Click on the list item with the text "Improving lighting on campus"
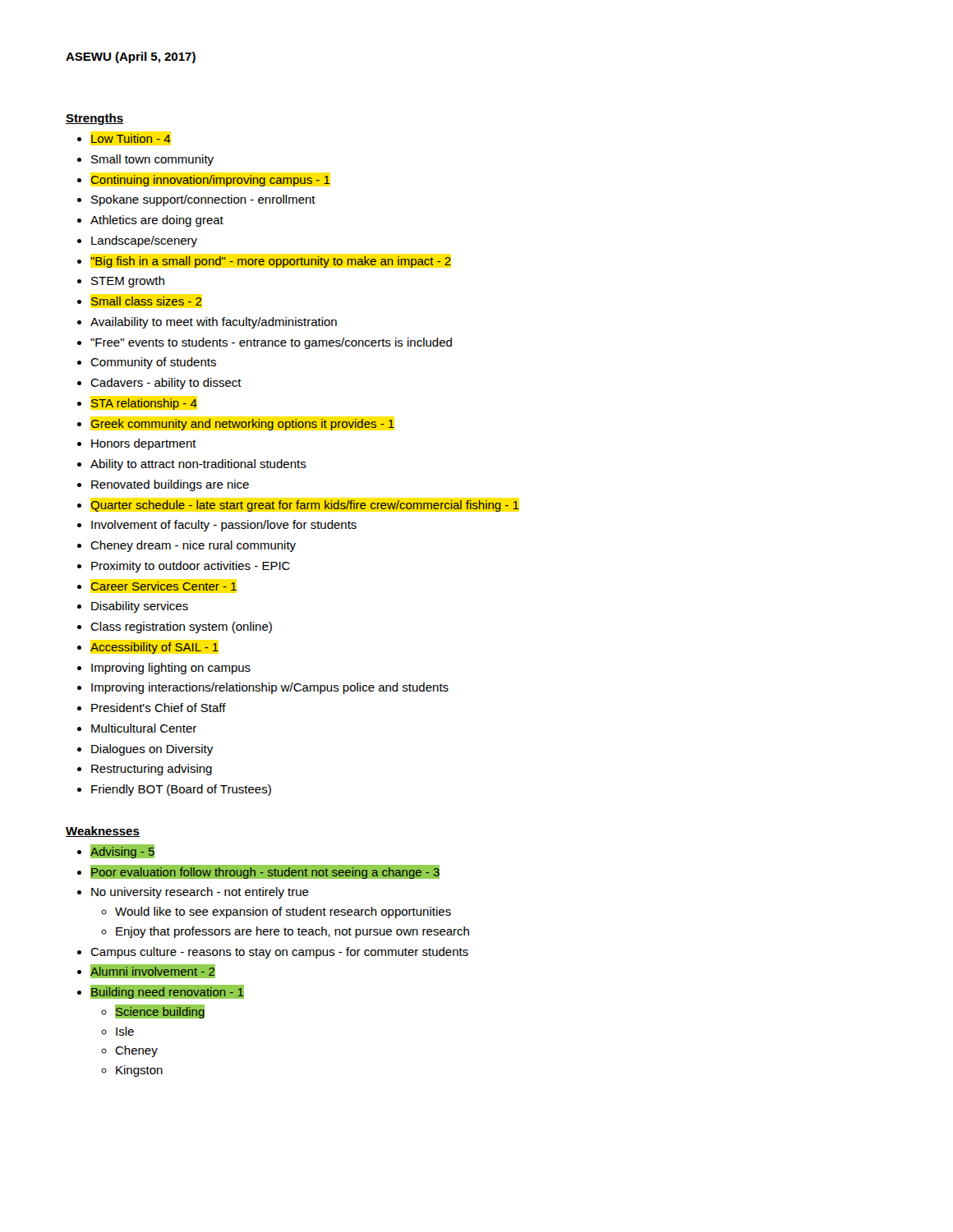This screenshot has width=953, height=1232. click(x=170, y=667)
